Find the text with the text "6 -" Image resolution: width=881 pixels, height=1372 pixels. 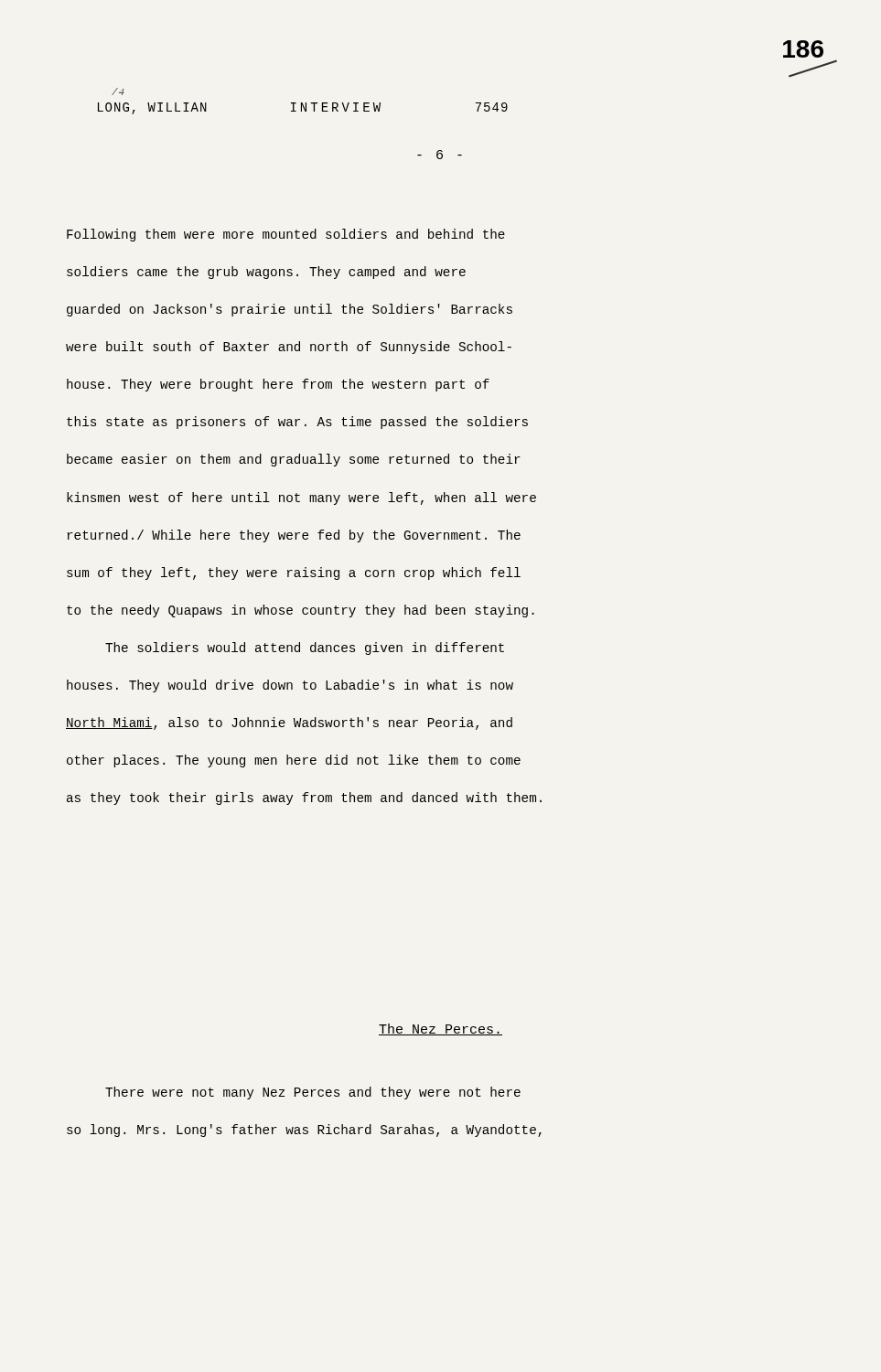pyautogui.click(x=440, y=156)
